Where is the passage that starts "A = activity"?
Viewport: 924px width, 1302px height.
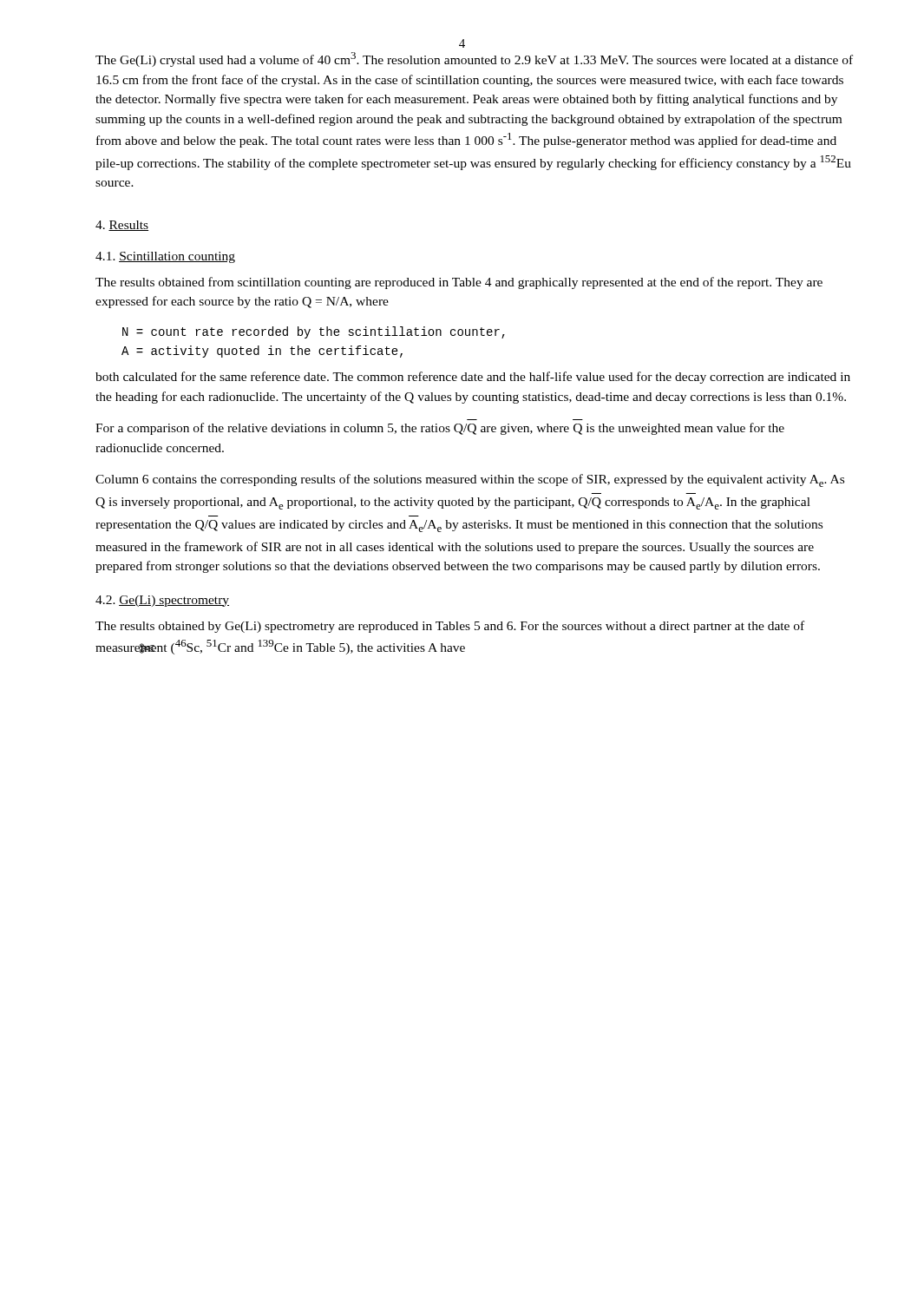[x=264, y=352]
